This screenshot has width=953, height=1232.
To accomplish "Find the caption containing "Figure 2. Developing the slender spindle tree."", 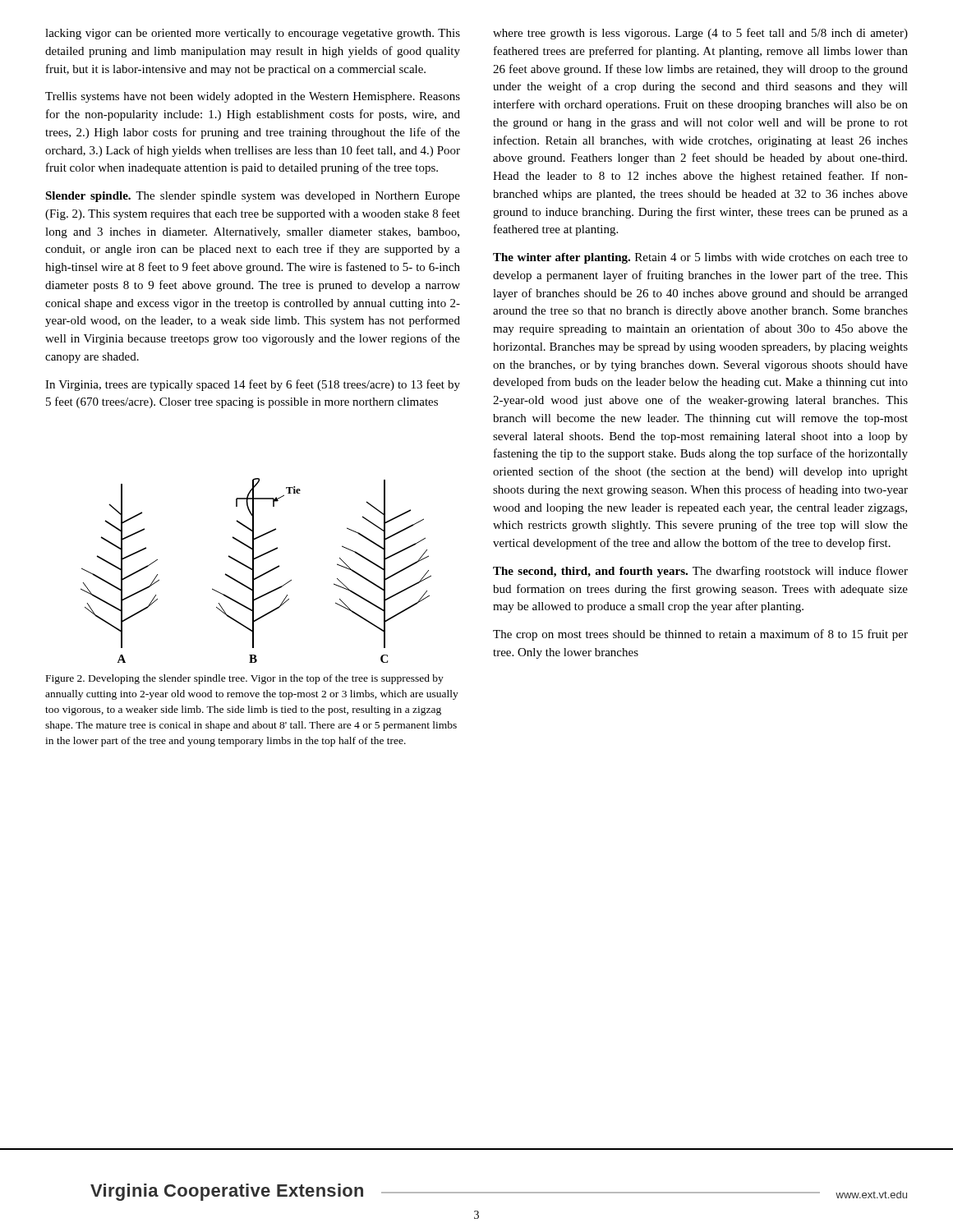I will (253, 710).
